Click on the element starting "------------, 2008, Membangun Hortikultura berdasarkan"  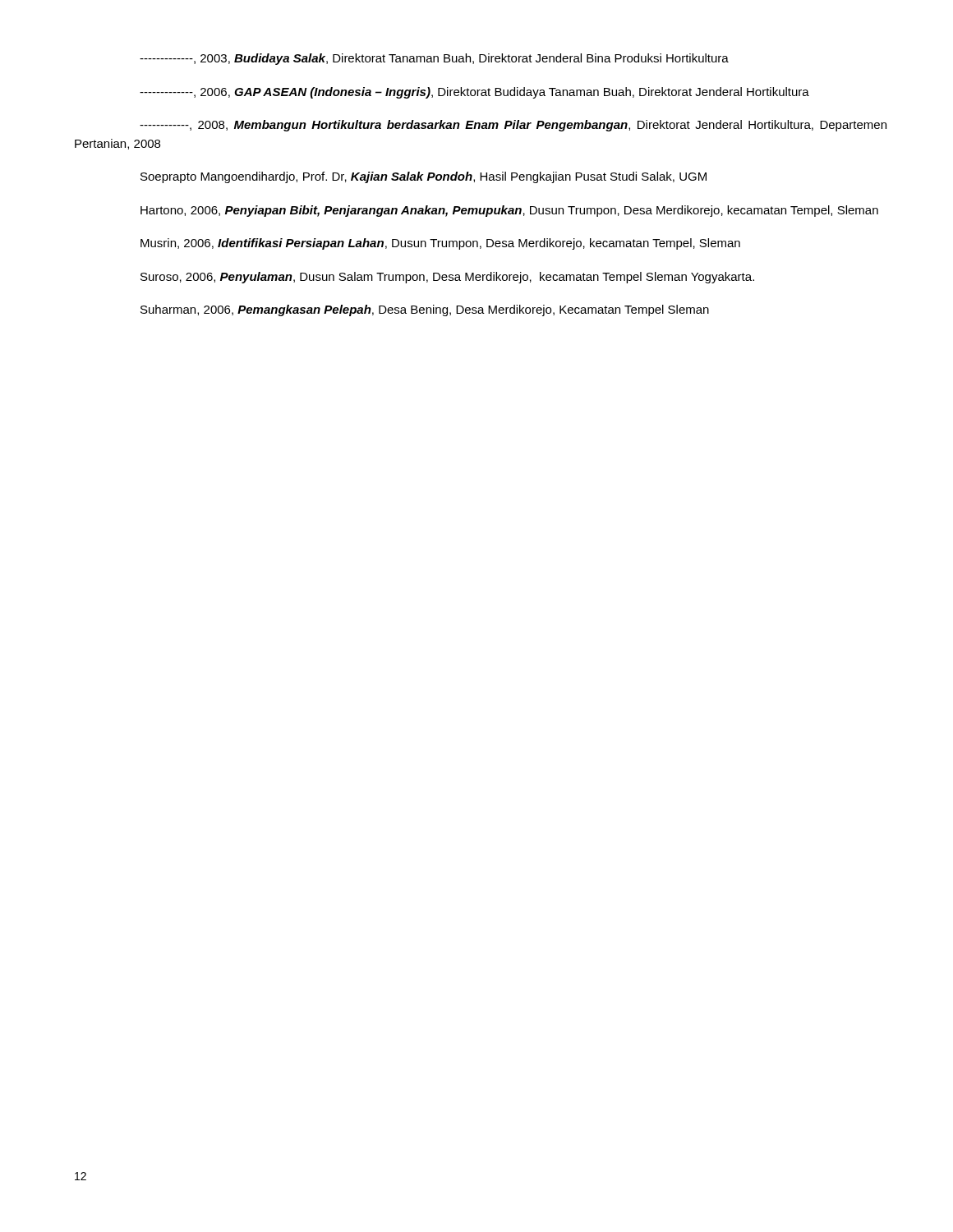[481, 134]
